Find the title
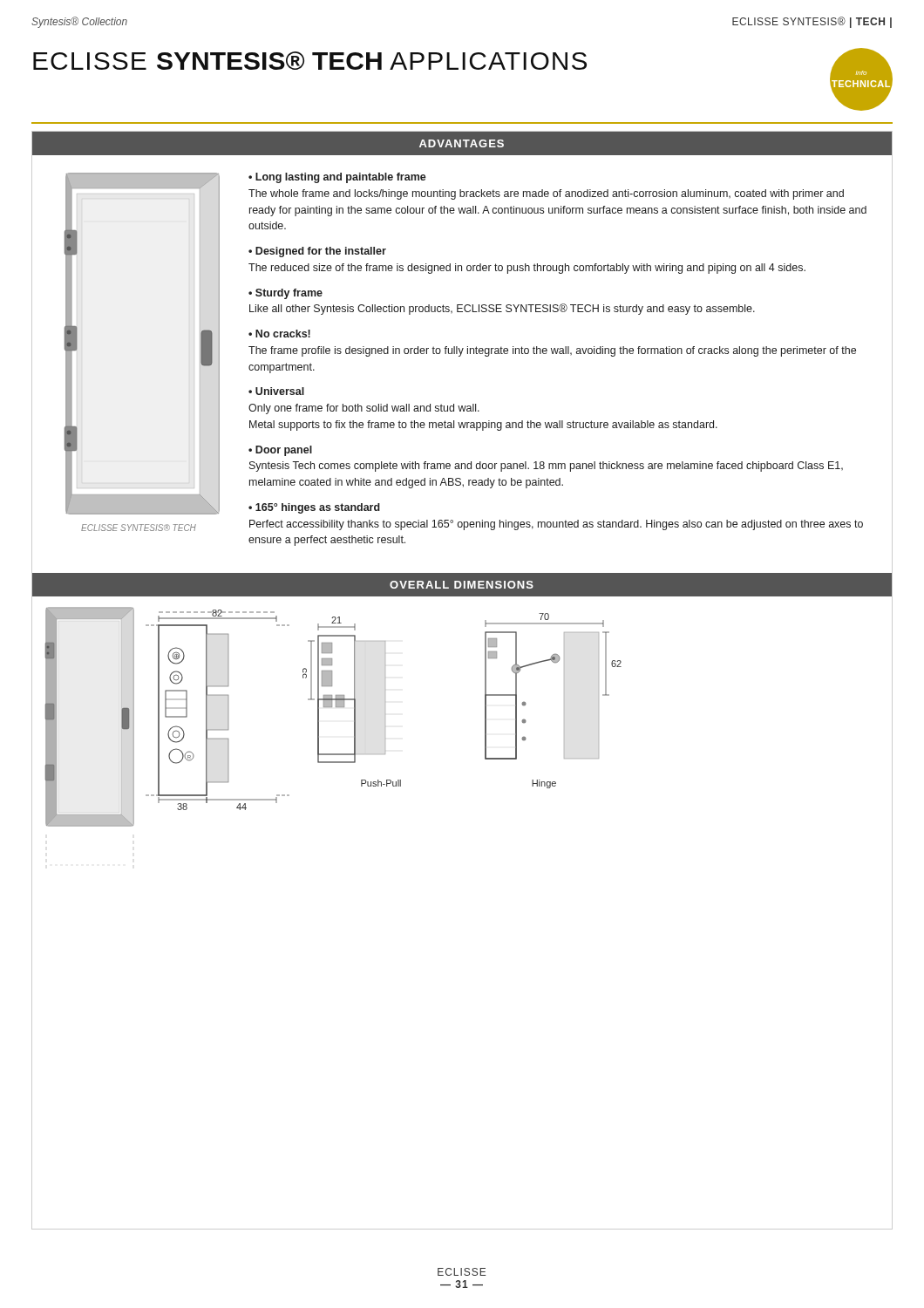924x1308 pixels. [x=310, y=61]
